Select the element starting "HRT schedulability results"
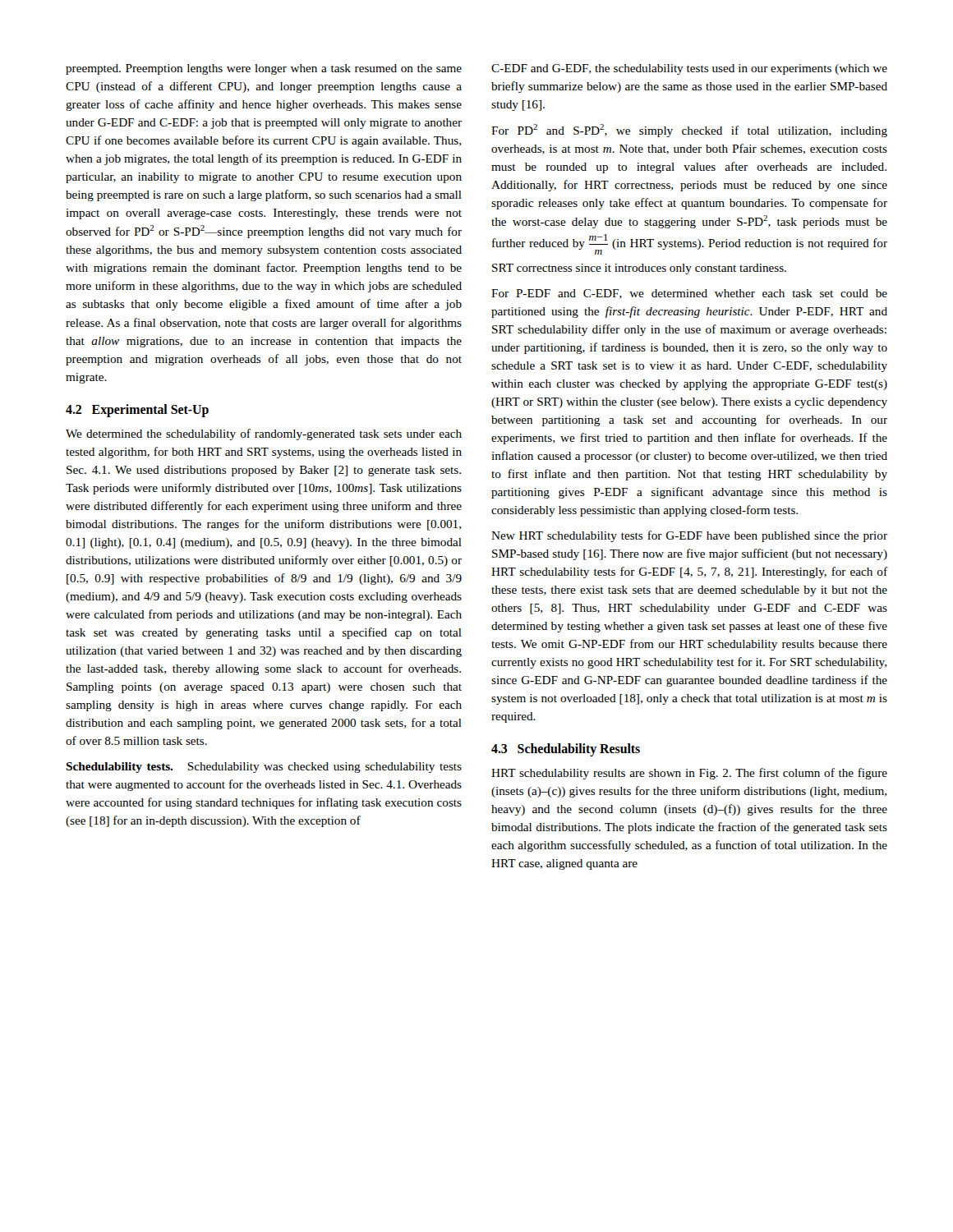The height and width of the screenshot is (1232, 953). pos(689,818)
